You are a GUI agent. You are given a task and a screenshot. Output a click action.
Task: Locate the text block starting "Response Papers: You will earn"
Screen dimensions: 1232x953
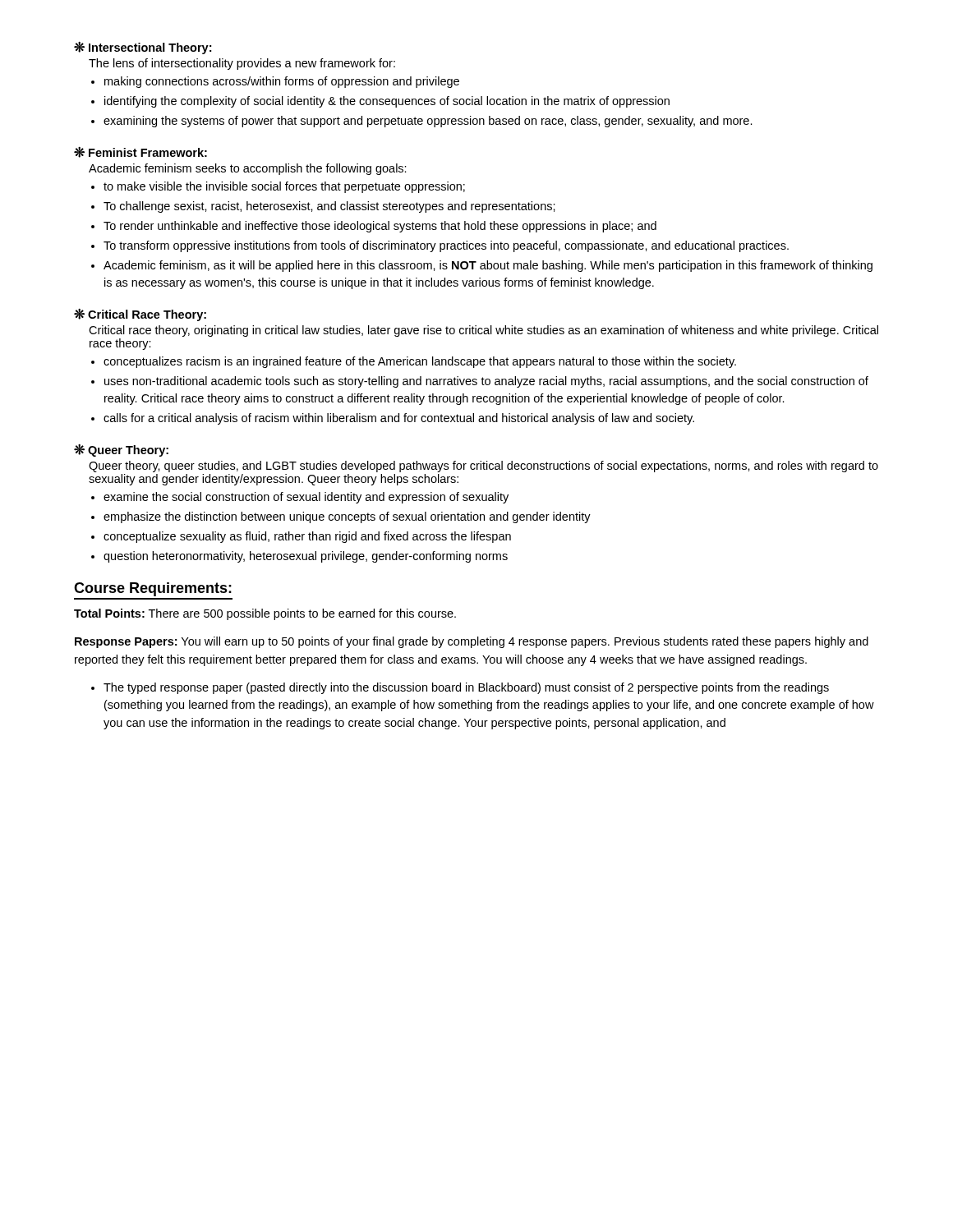(x=471, y=650)
